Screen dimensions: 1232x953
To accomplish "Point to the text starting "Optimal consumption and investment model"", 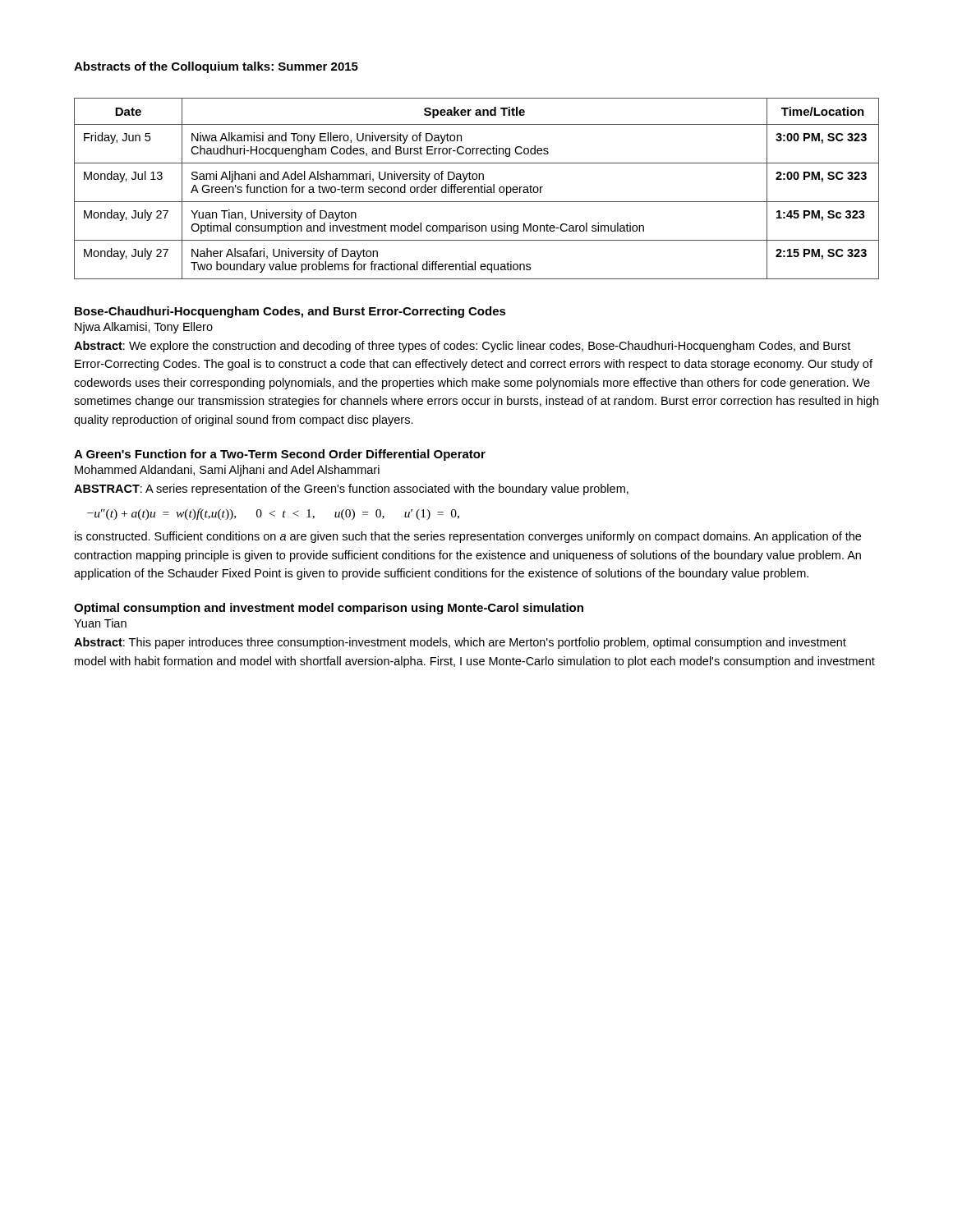I will (329, 608).
